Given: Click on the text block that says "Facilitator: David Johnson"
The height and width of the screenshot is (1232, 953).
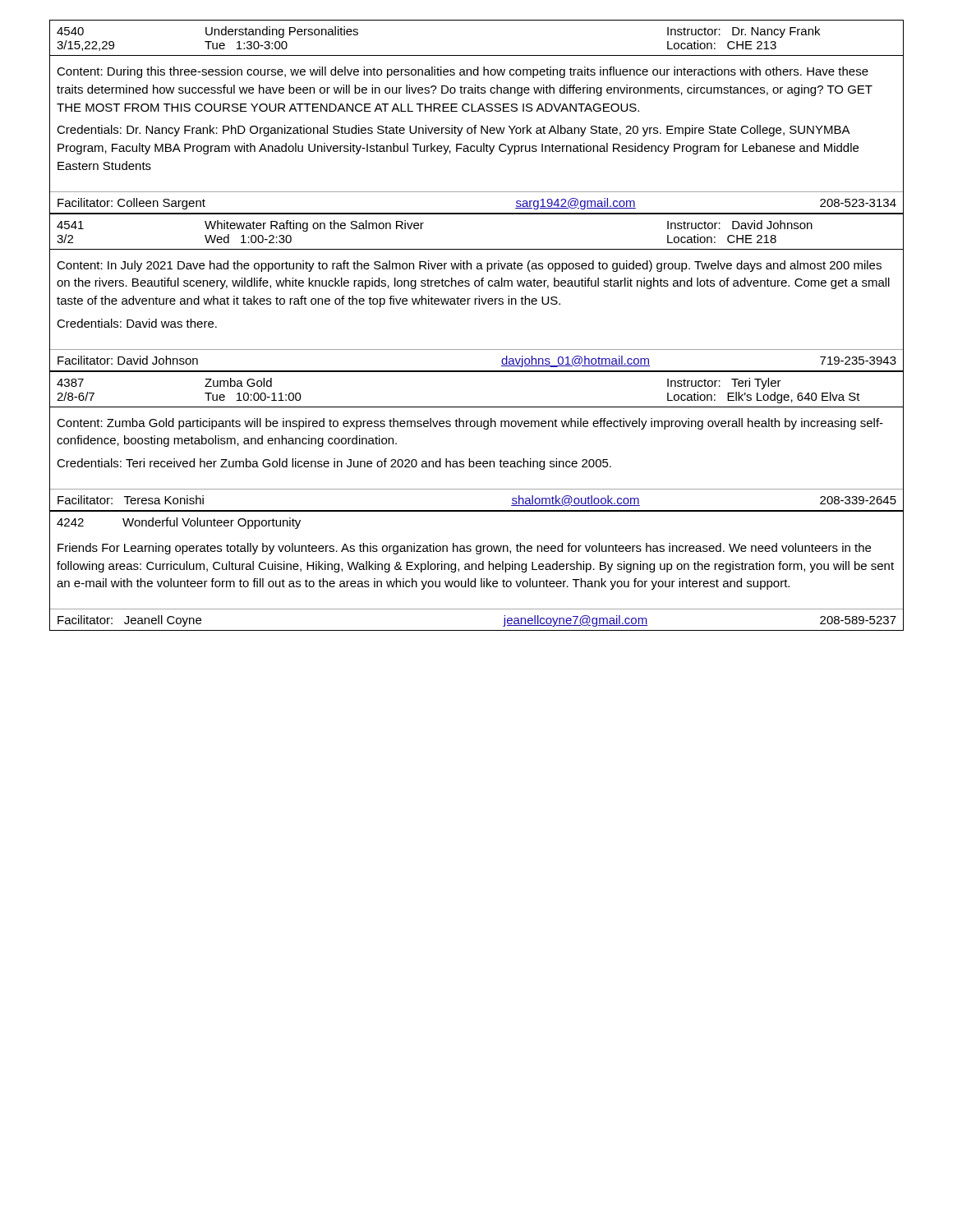Looking at the screenshot, I should pyautogui.click(x=476, y=360).
